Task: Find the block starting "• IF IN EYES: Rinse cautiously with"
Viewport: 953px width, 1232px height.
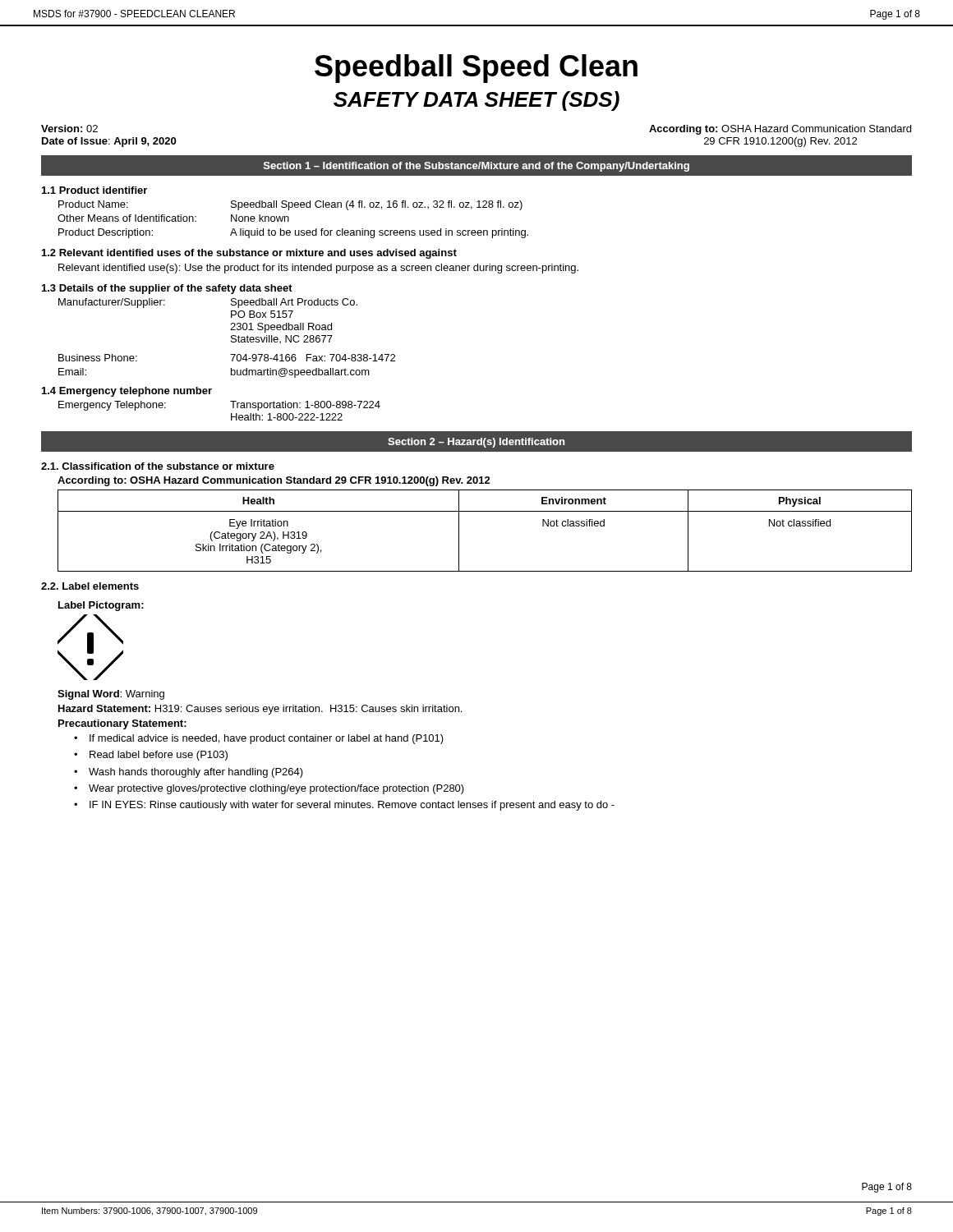Action: [344, 805]
